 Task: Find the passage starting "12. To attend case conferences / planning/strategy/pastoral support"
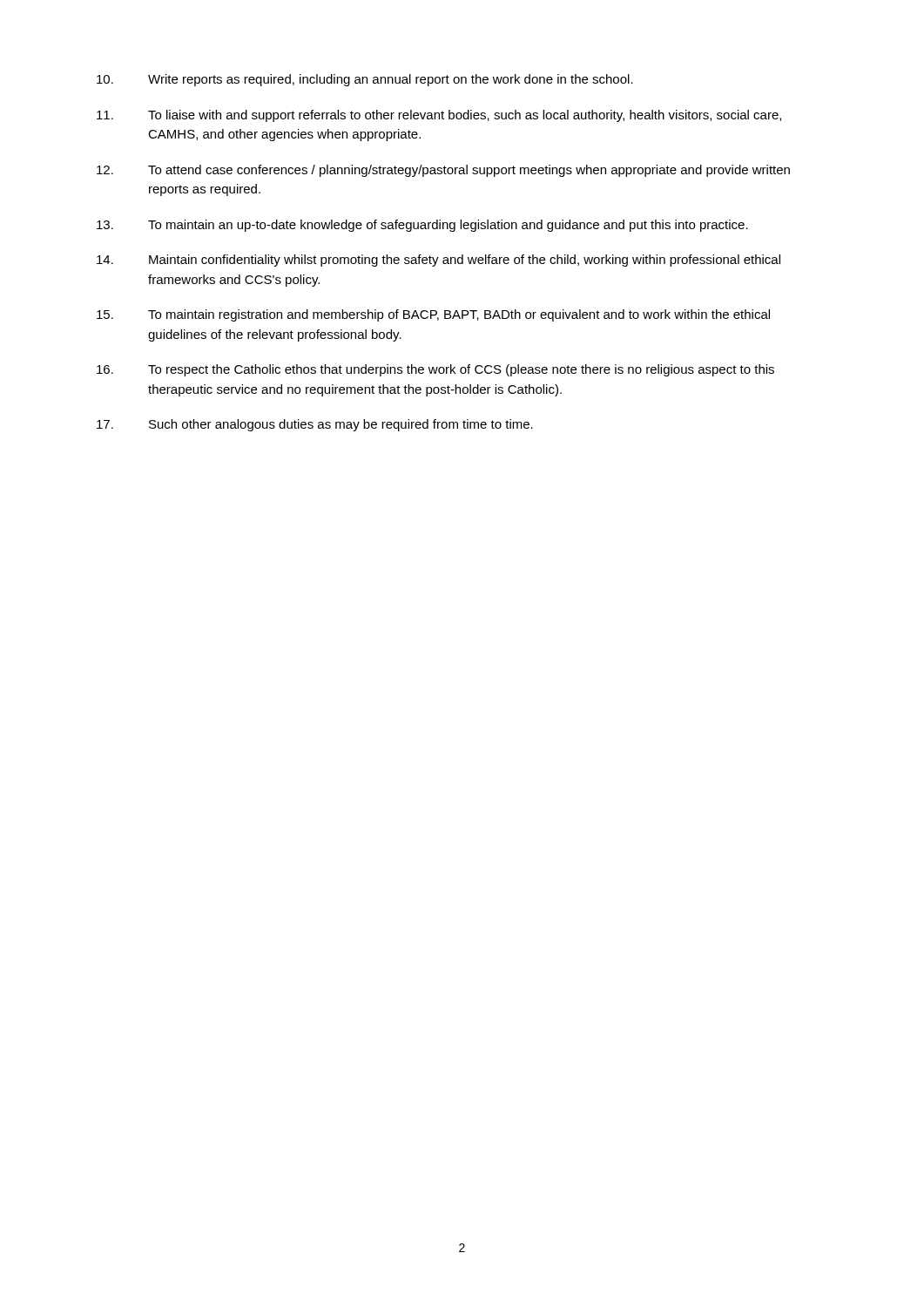(x=462, y=179)
